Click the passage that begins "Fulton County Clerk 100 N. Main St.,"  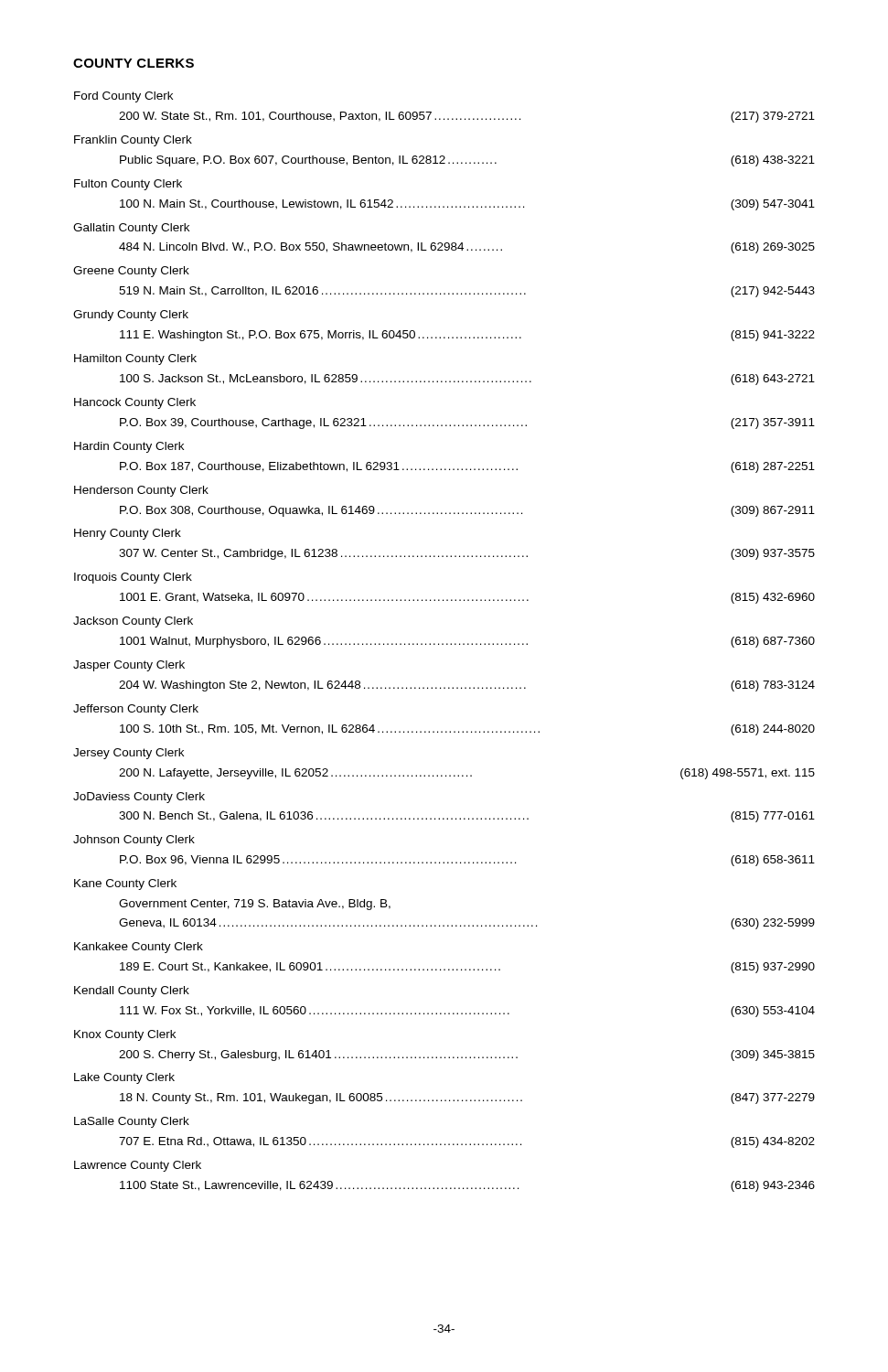tap(444, 194)
